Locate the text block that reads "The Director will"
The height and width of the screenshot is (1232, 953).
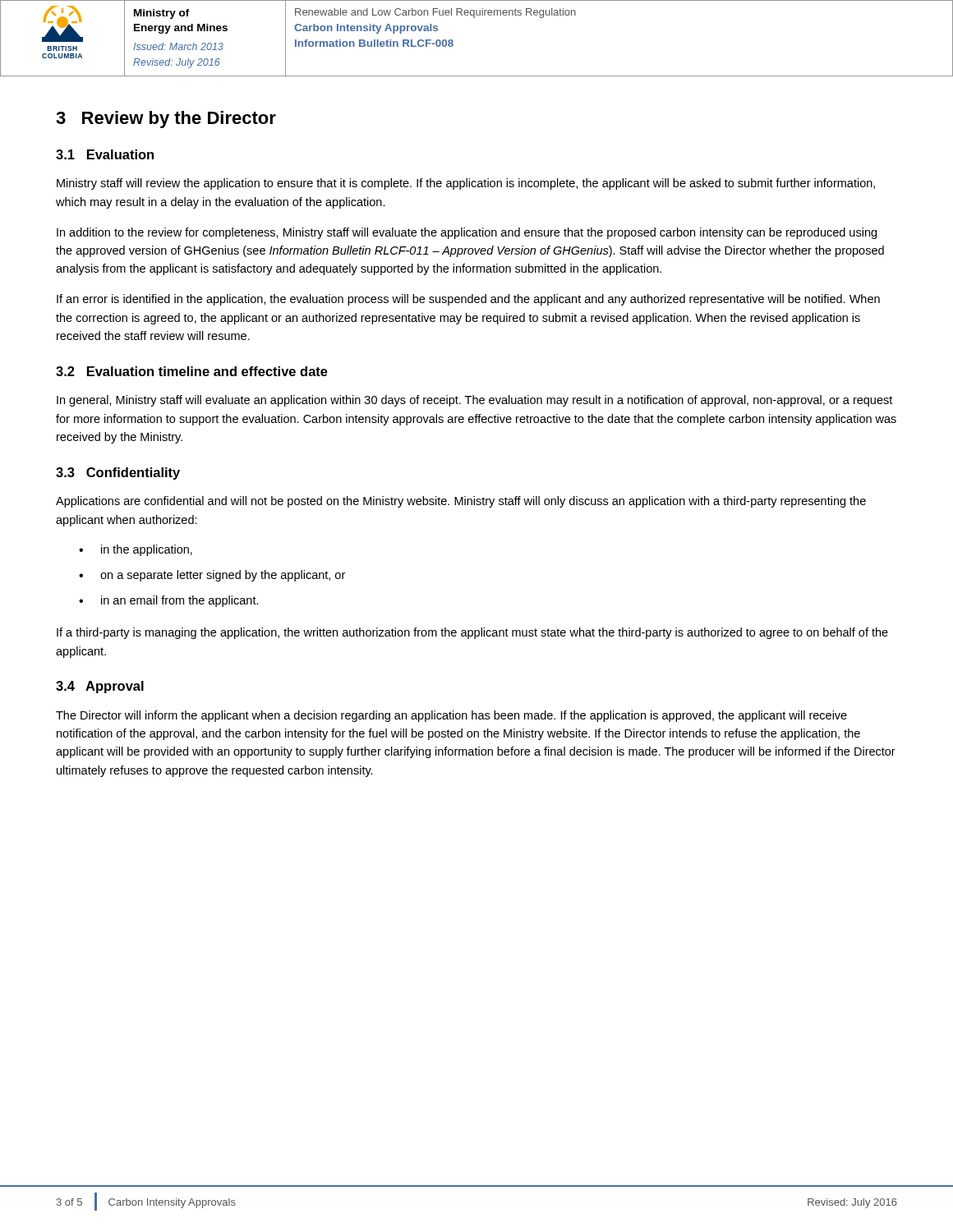[476, 743]
